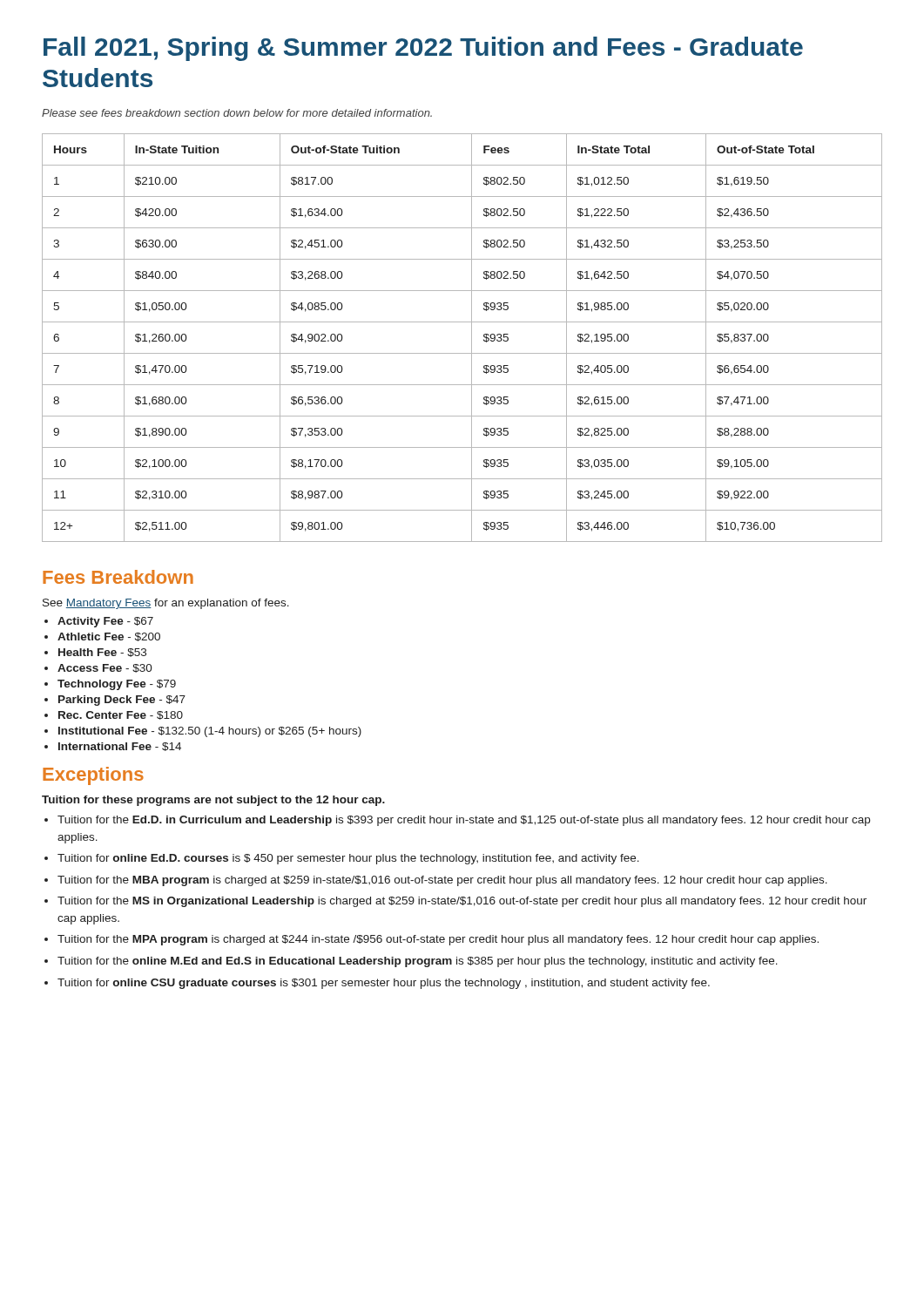Find the list item containing "Technology Fee - $79"

(117, 685)
